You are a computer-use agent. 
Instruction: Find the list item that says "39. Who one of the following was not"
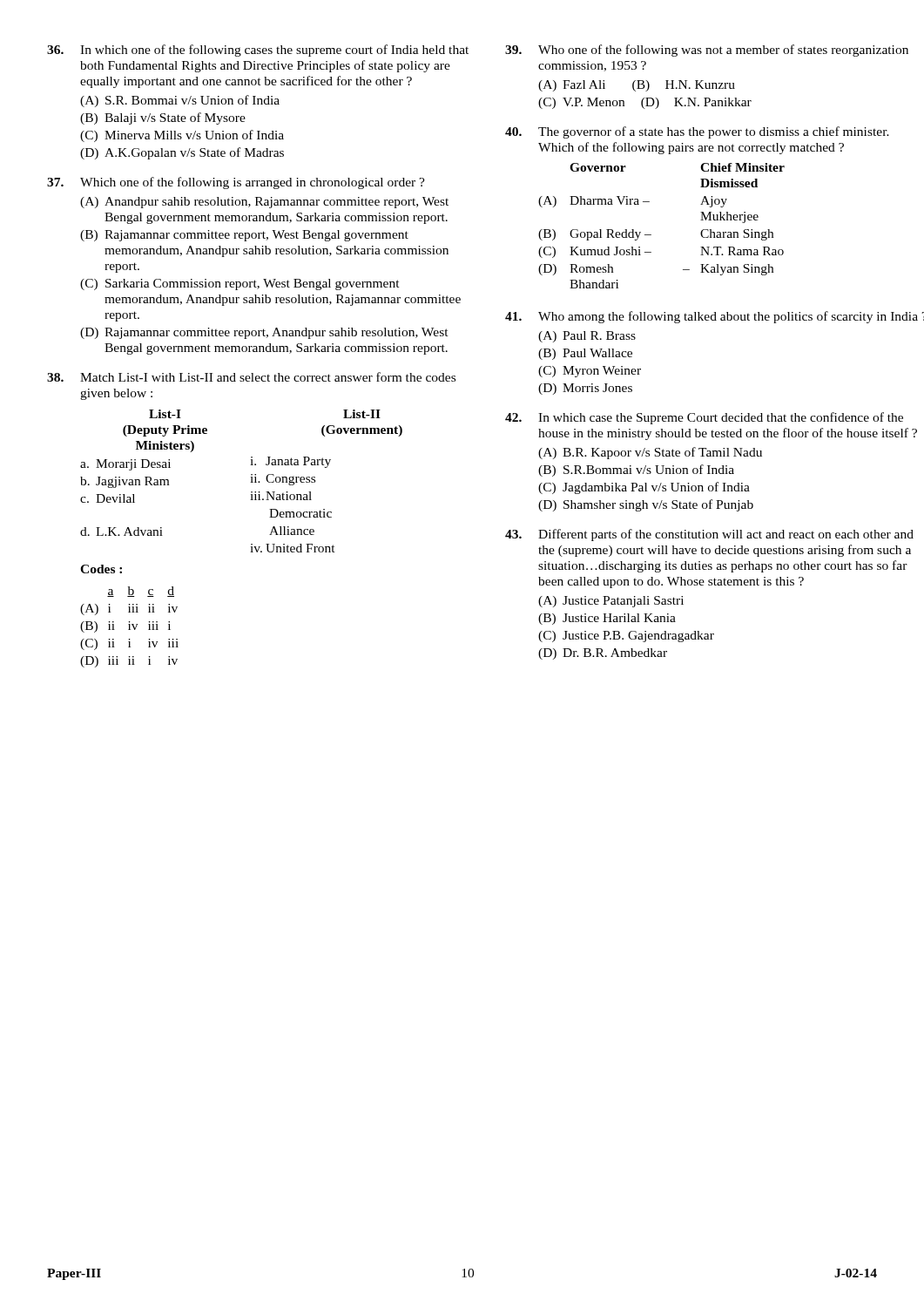[x=715, y=77]
